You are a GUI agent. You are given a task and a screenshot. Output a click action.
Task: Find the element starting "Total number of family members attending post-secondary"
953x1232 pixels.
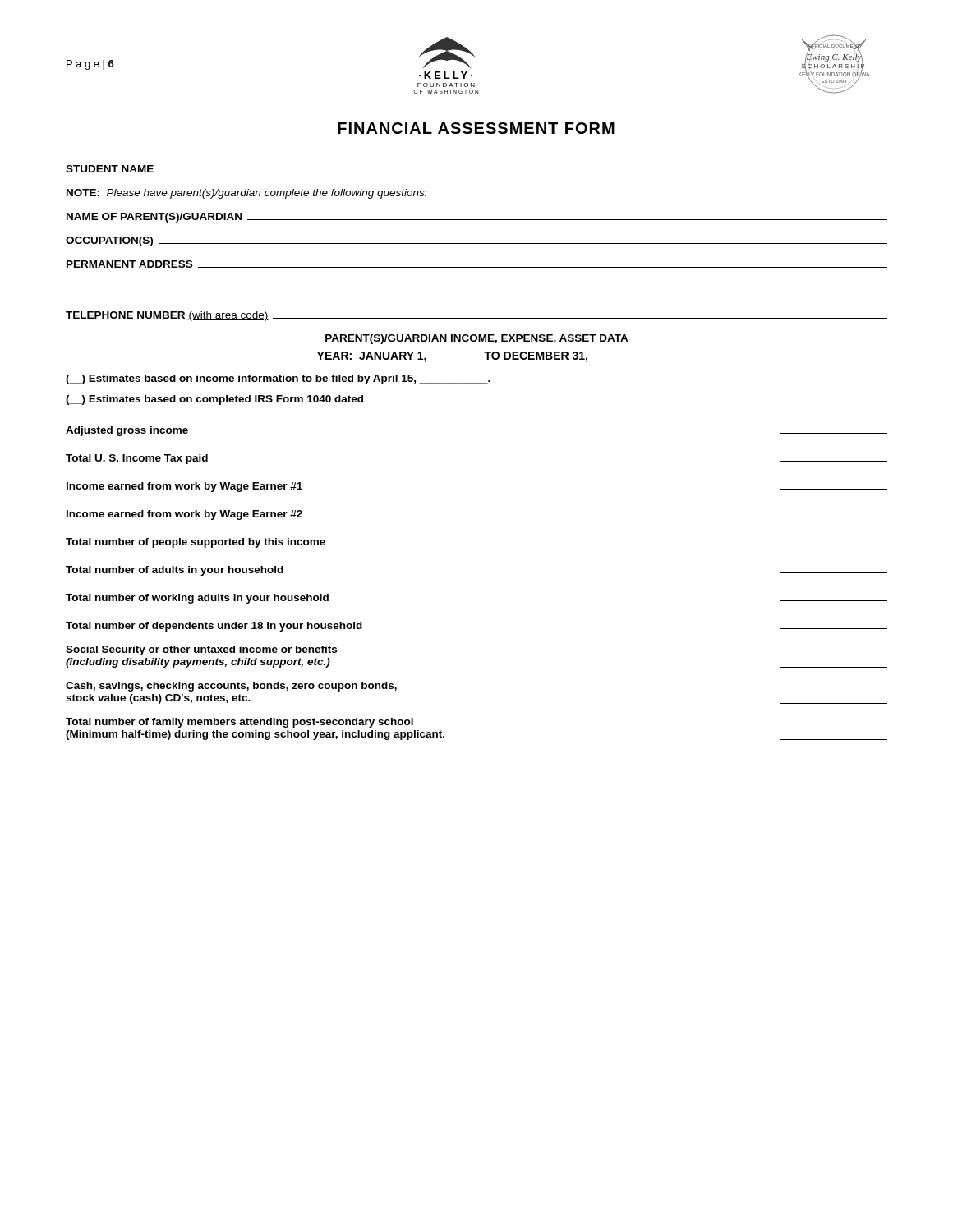(x=239, y=723)
